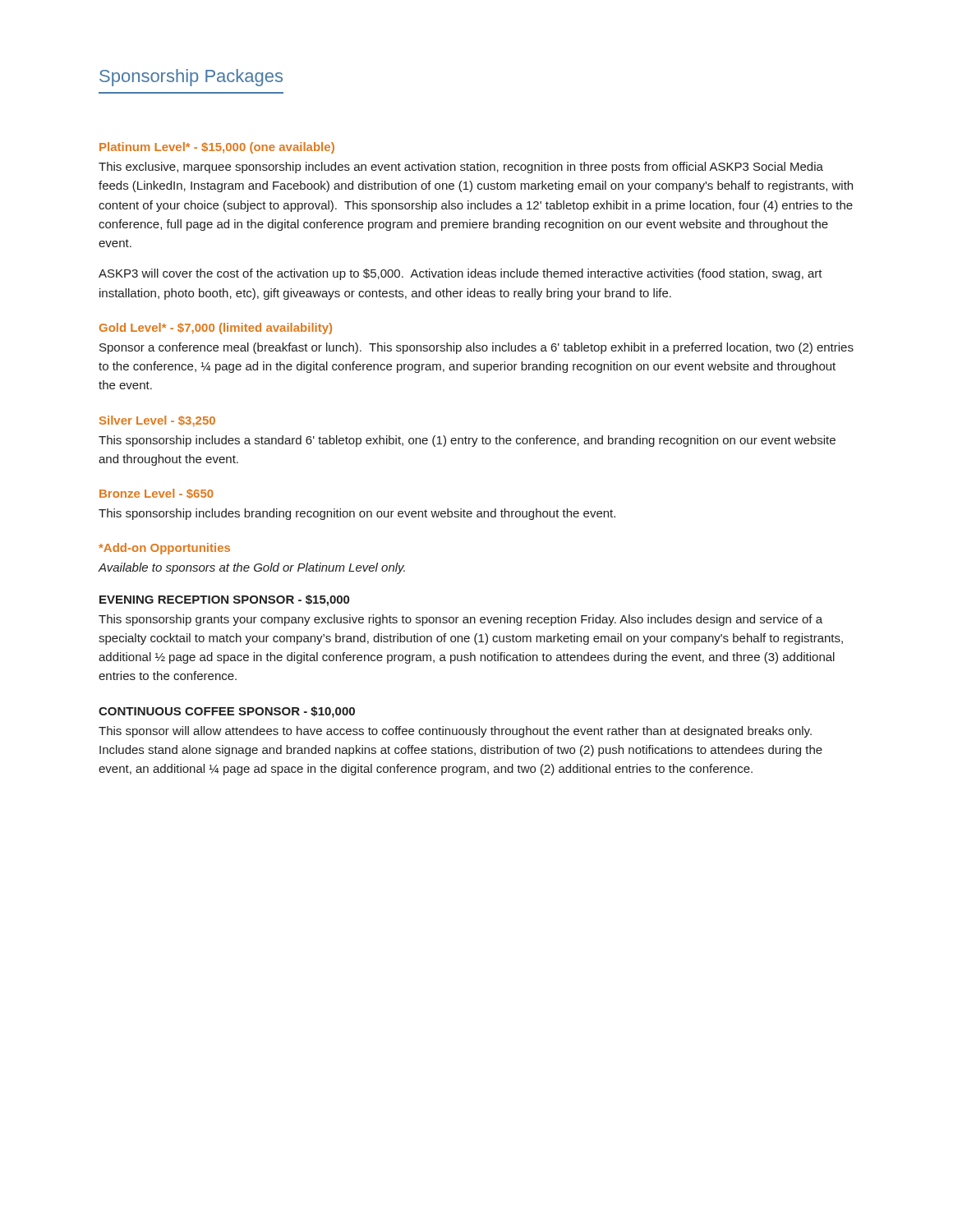
Task: Find the block starting "This sponsorship includes a"
Action: coord(467,449)
